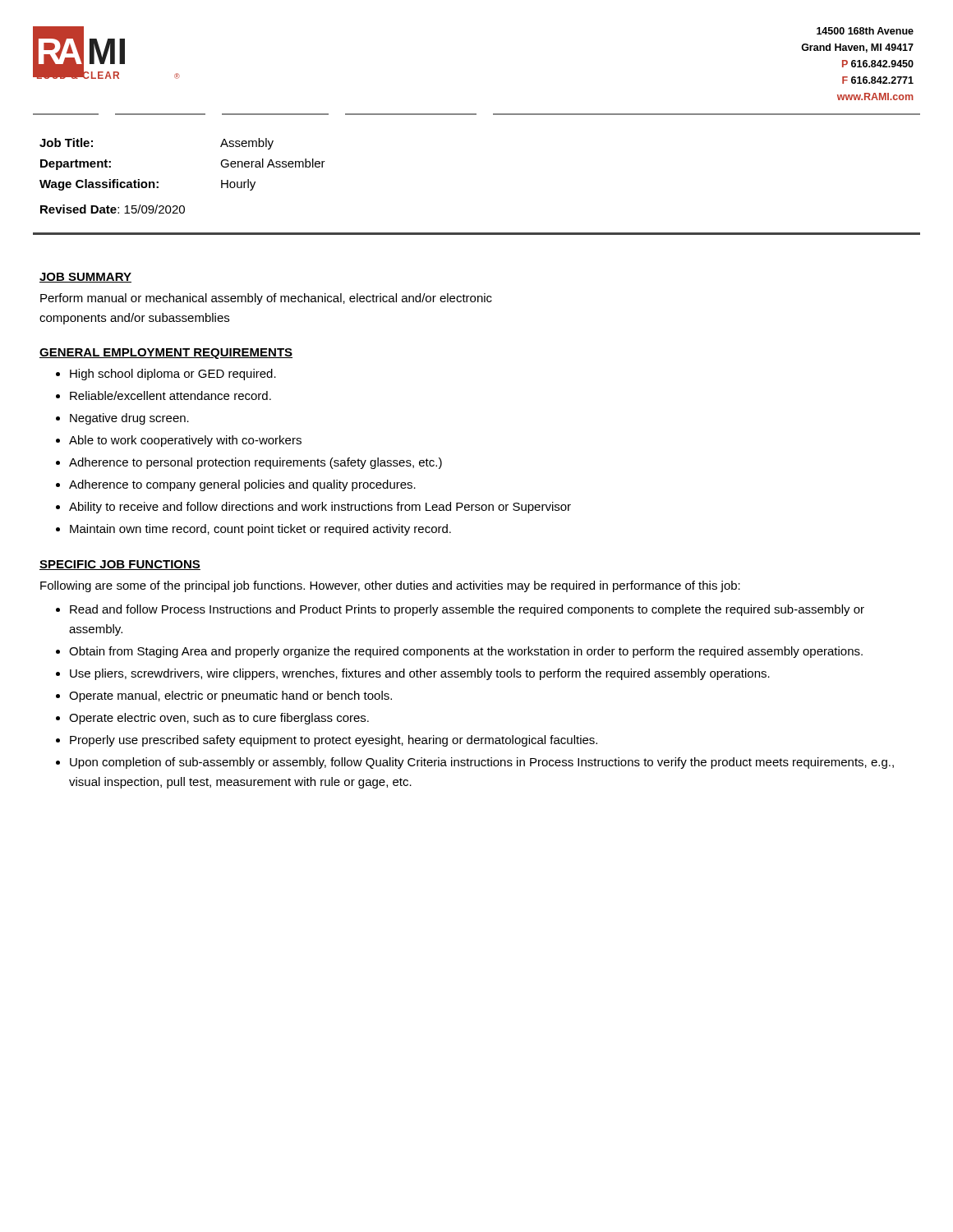Click on the text block starting "Following are some of the"
This screenshot has height=1232, width=953.
(390, 585)
